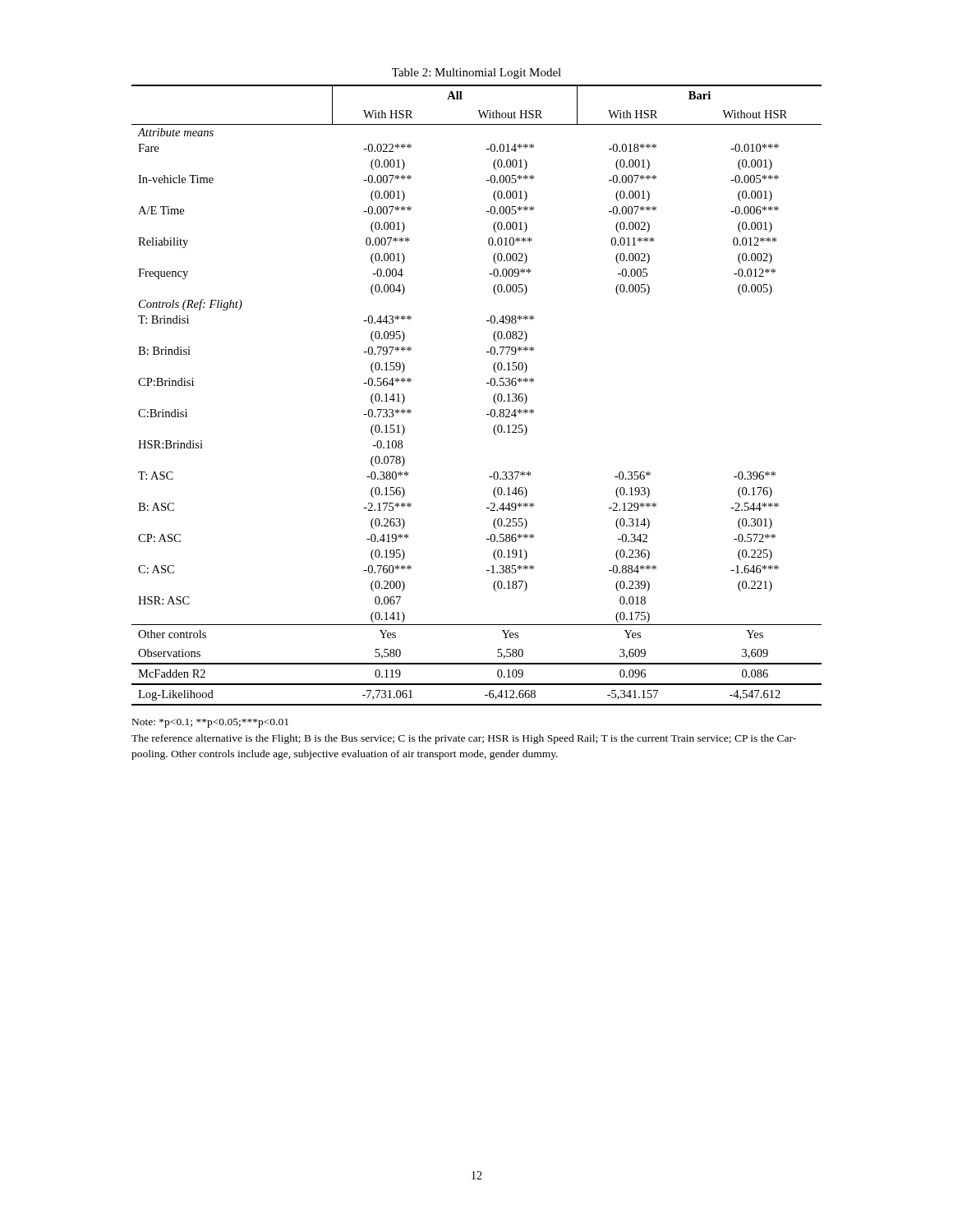Image resolution: width=953 pixels, height=1232 pixels.
Task: Locate the footnote that says "Note: *p<0.1; **p<0.05;***p<0.01 The reference alternative"
Action: [x=464, y=738]
